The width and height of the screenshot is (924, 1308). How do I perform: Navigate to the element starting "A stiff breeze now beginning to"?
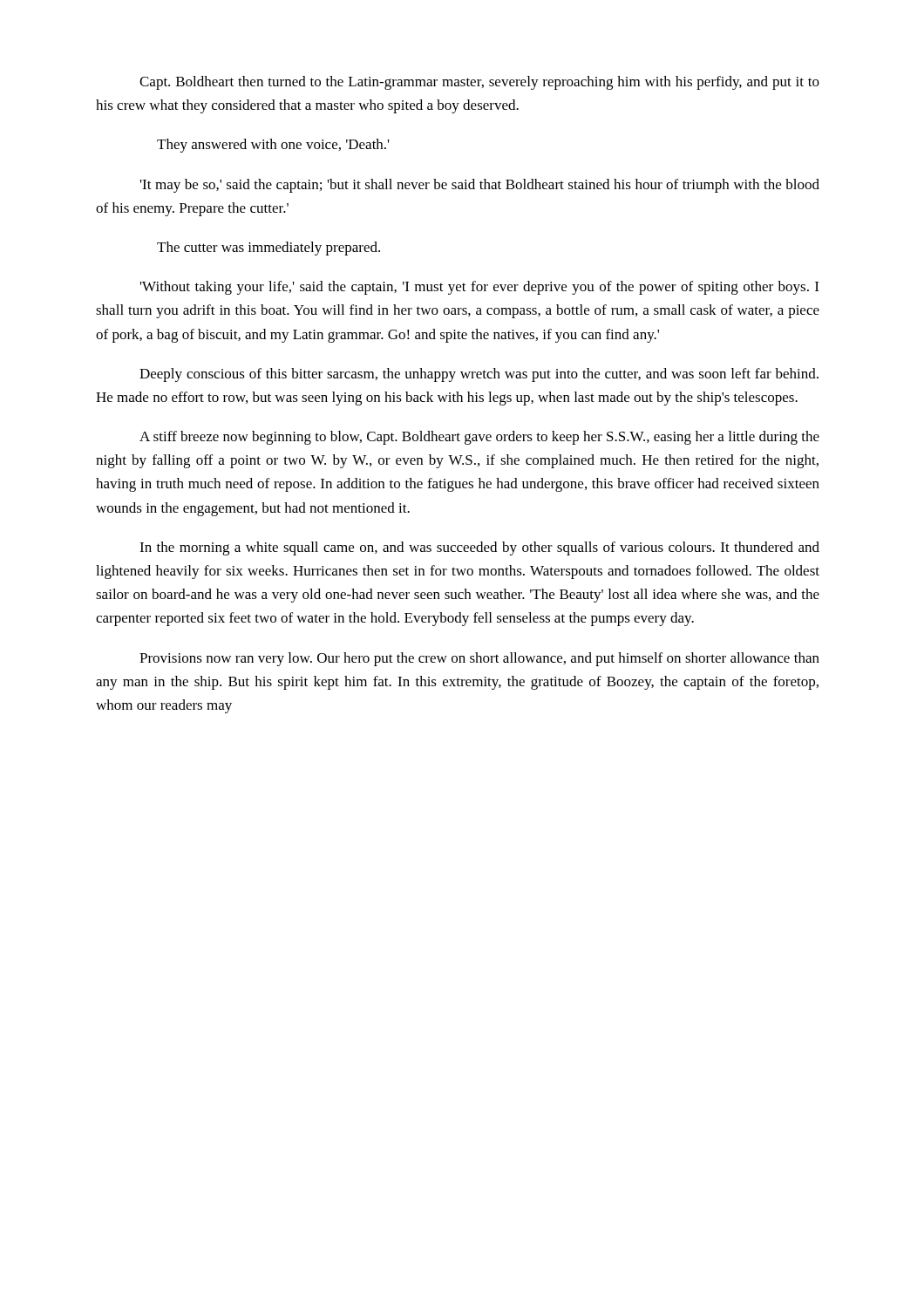458,472
